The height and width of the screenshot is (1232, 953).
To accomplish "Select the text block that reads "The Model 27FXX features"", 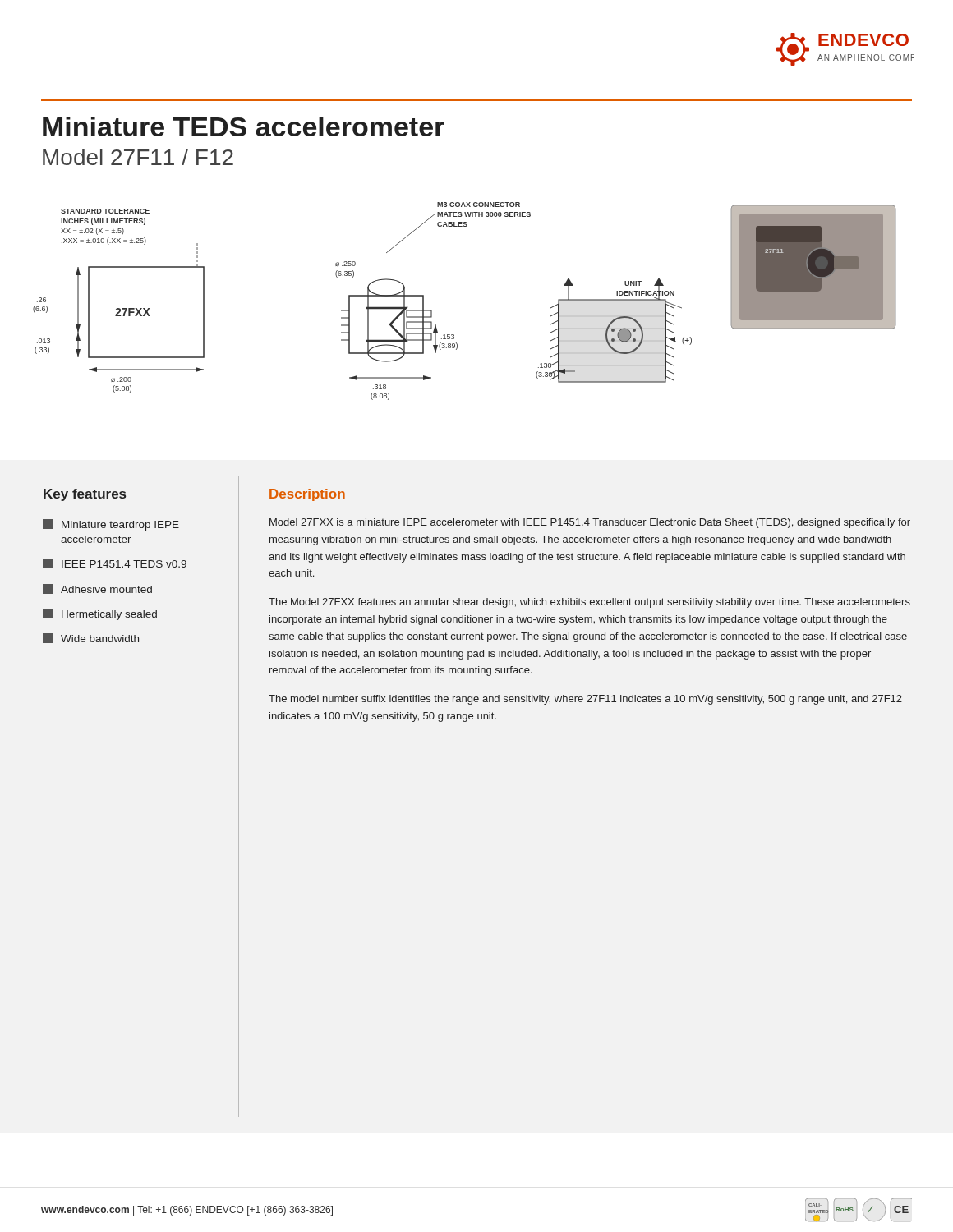I will 589,636.
